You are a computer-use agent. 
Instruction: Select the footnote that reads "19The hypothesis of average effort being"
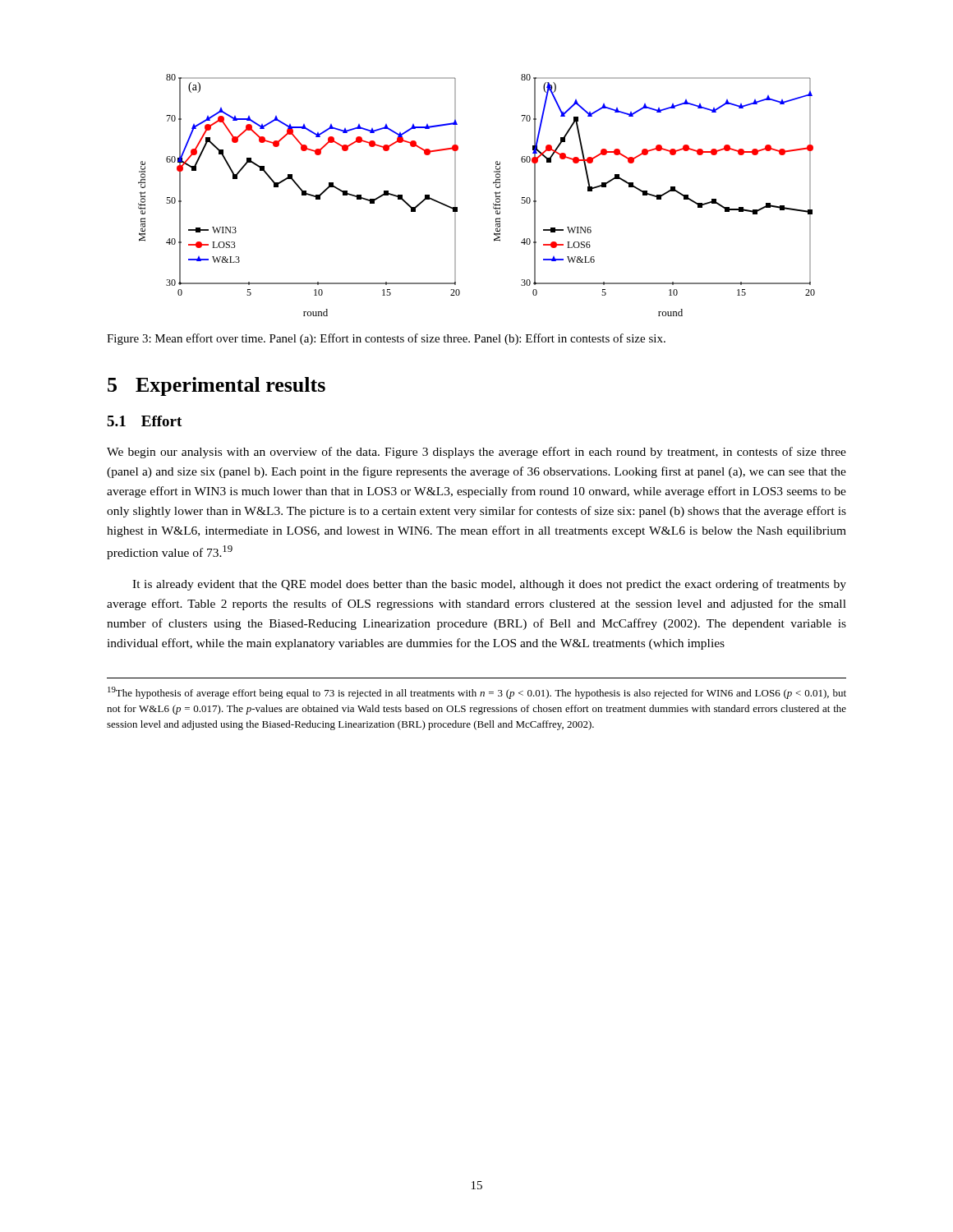[x=476, y=707]
